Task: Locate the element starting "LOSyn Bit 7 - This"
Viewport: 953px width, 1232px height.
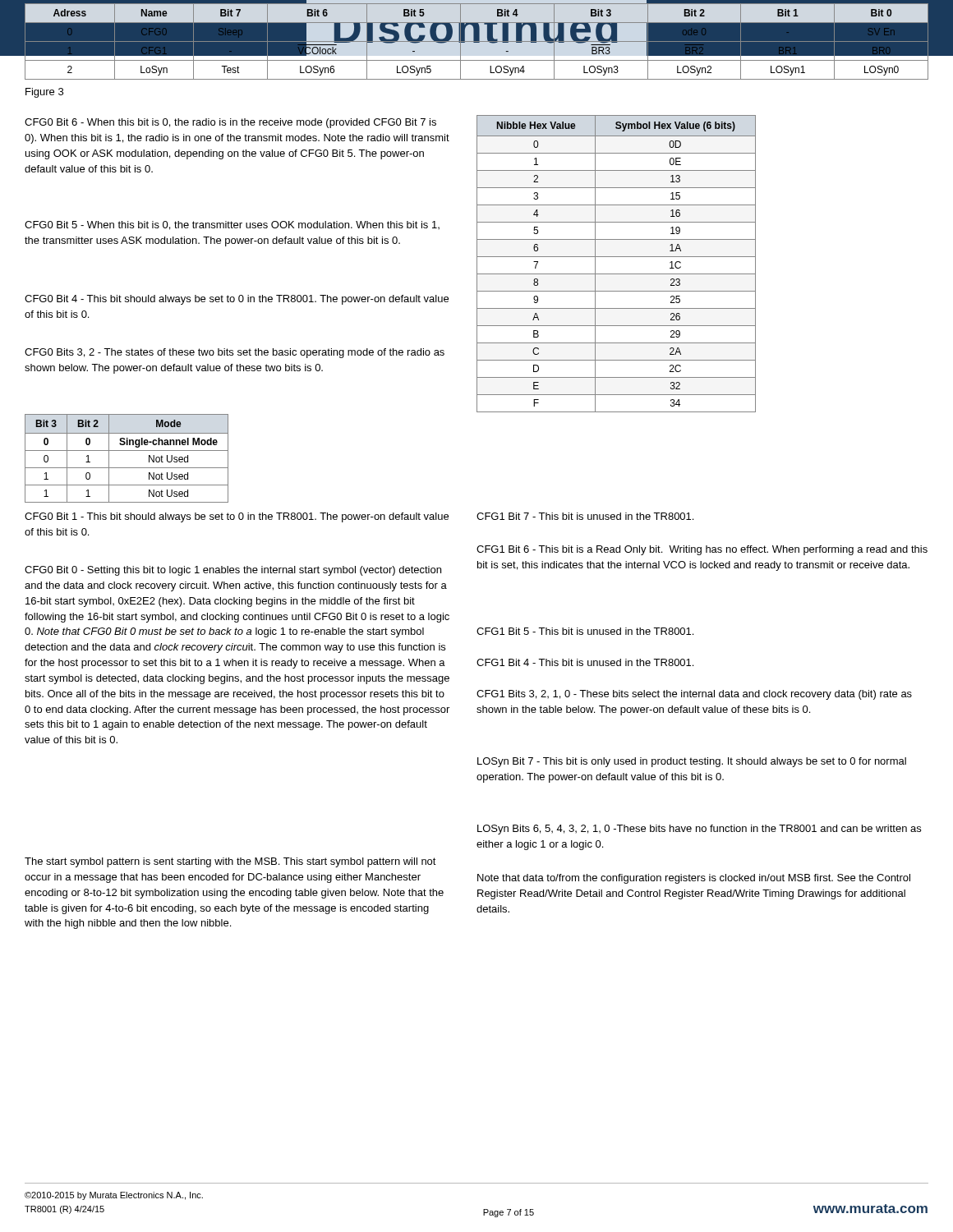Action: pos(692,769)
